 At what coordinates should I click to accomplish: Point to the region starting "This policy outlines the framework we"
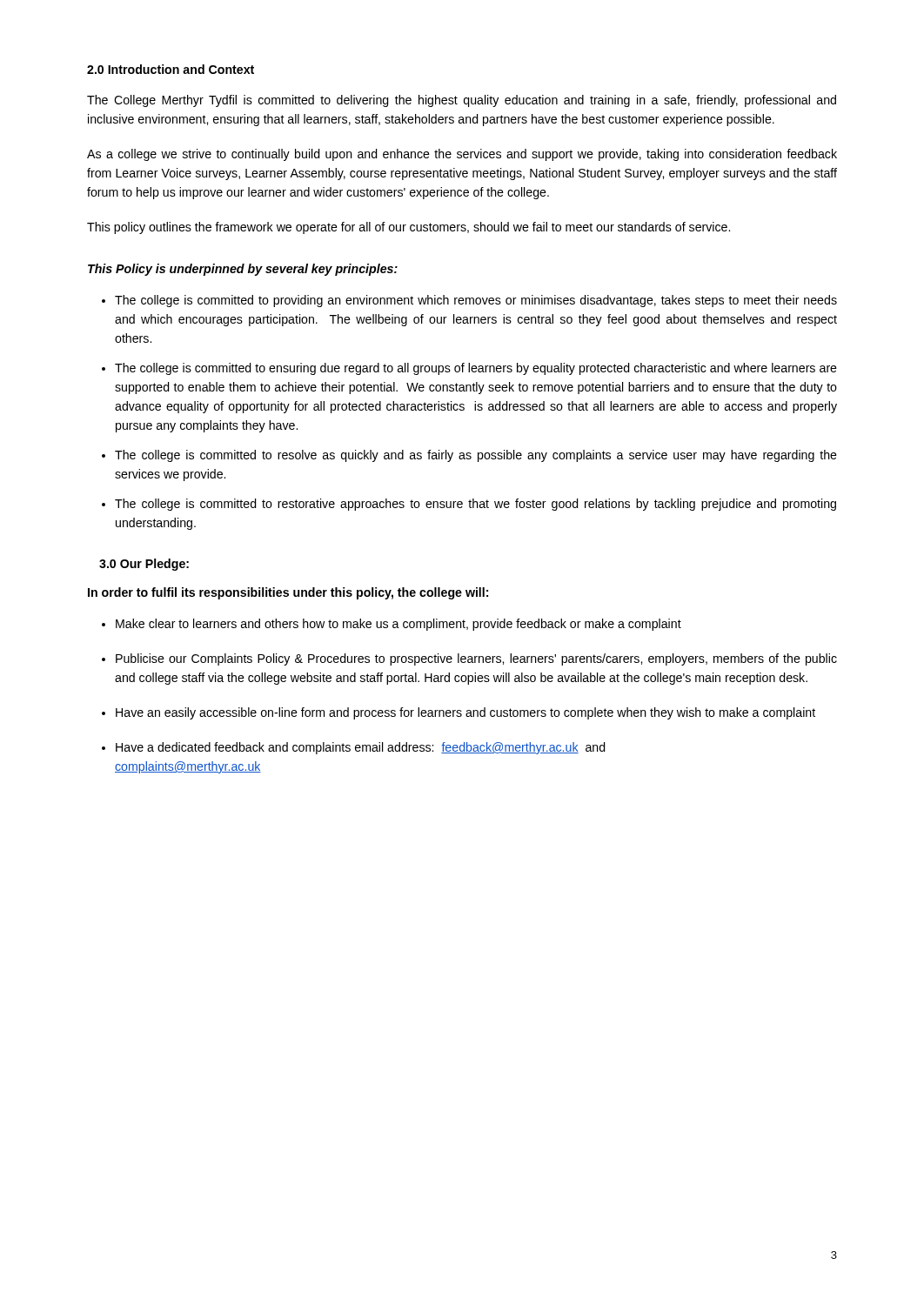point(409,227)
